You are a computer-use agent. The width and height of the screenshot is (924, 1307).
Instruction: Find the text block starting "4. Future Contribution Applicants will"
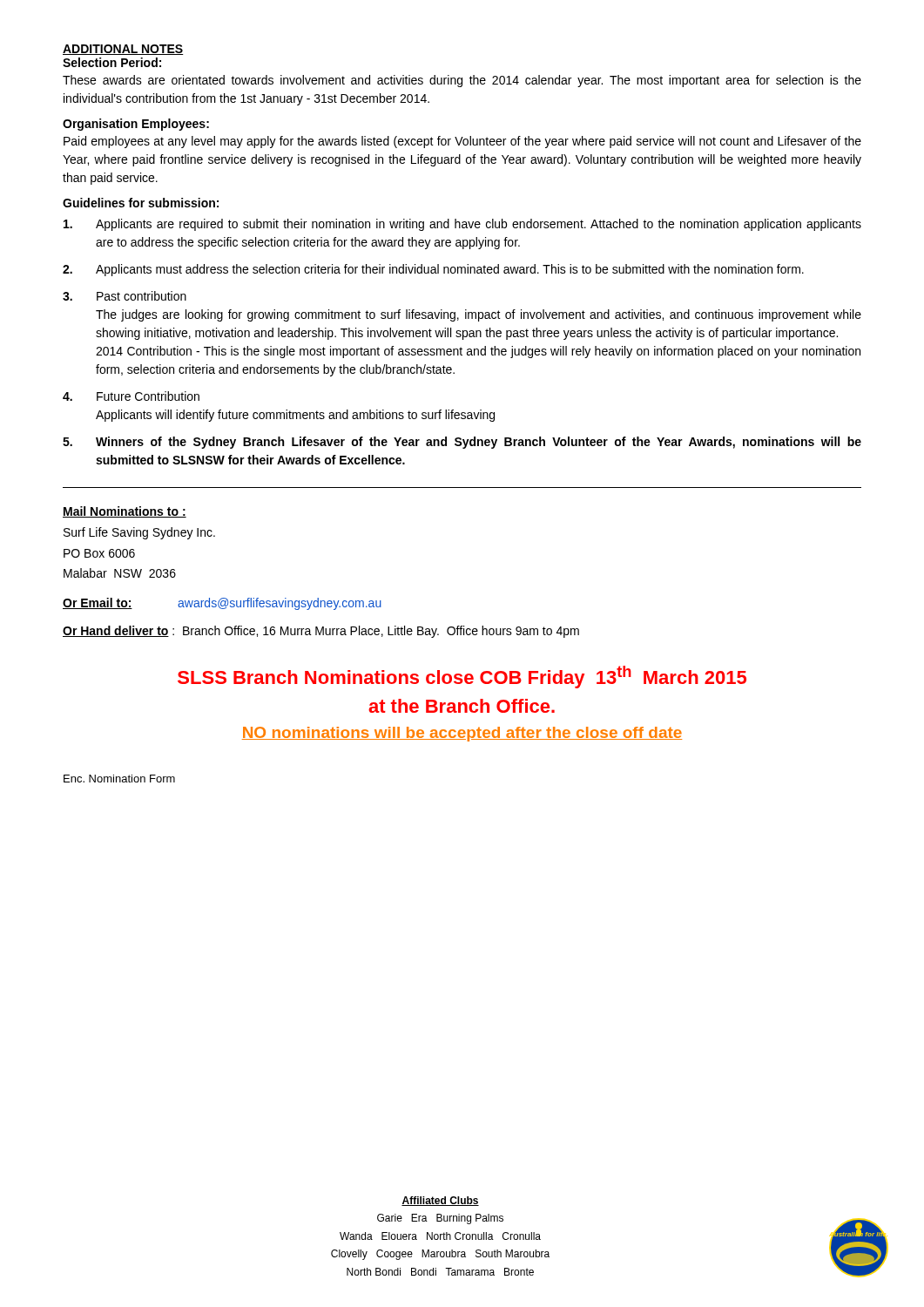[462, 406]
